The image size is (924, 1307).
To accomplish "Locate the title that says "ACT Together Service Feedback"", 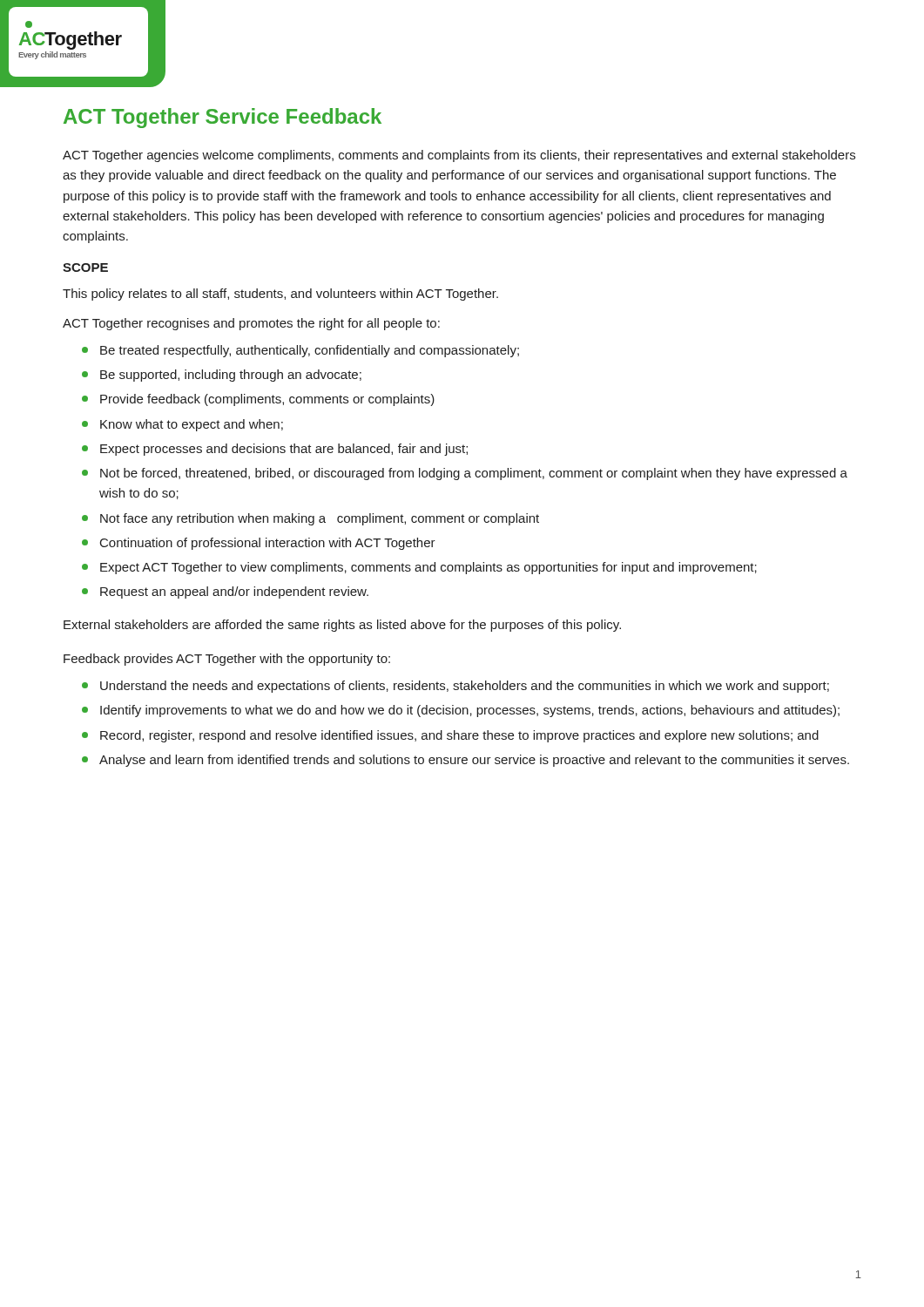I will 222,116.
